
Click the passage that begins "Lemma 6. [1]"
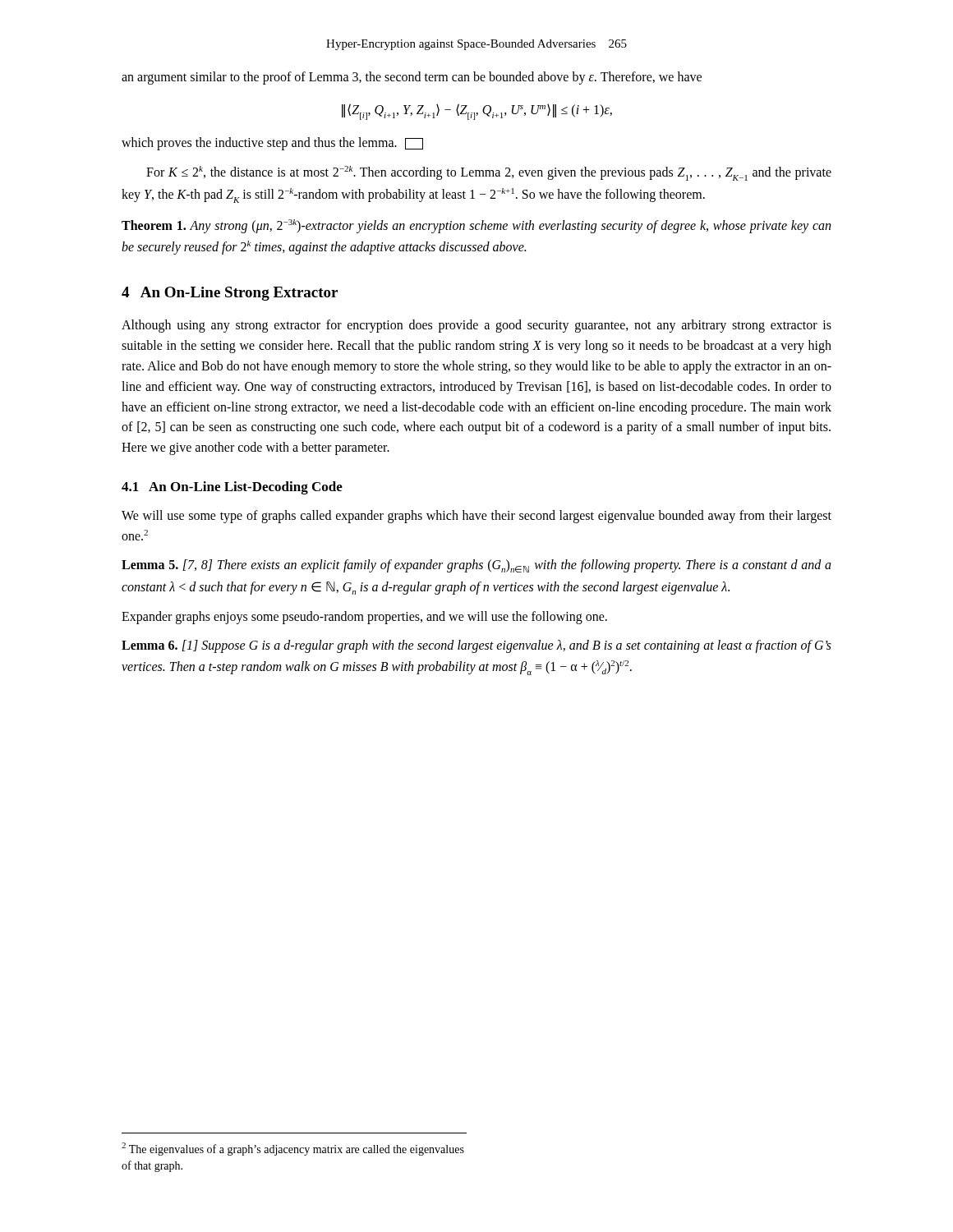tap(476, 657)
